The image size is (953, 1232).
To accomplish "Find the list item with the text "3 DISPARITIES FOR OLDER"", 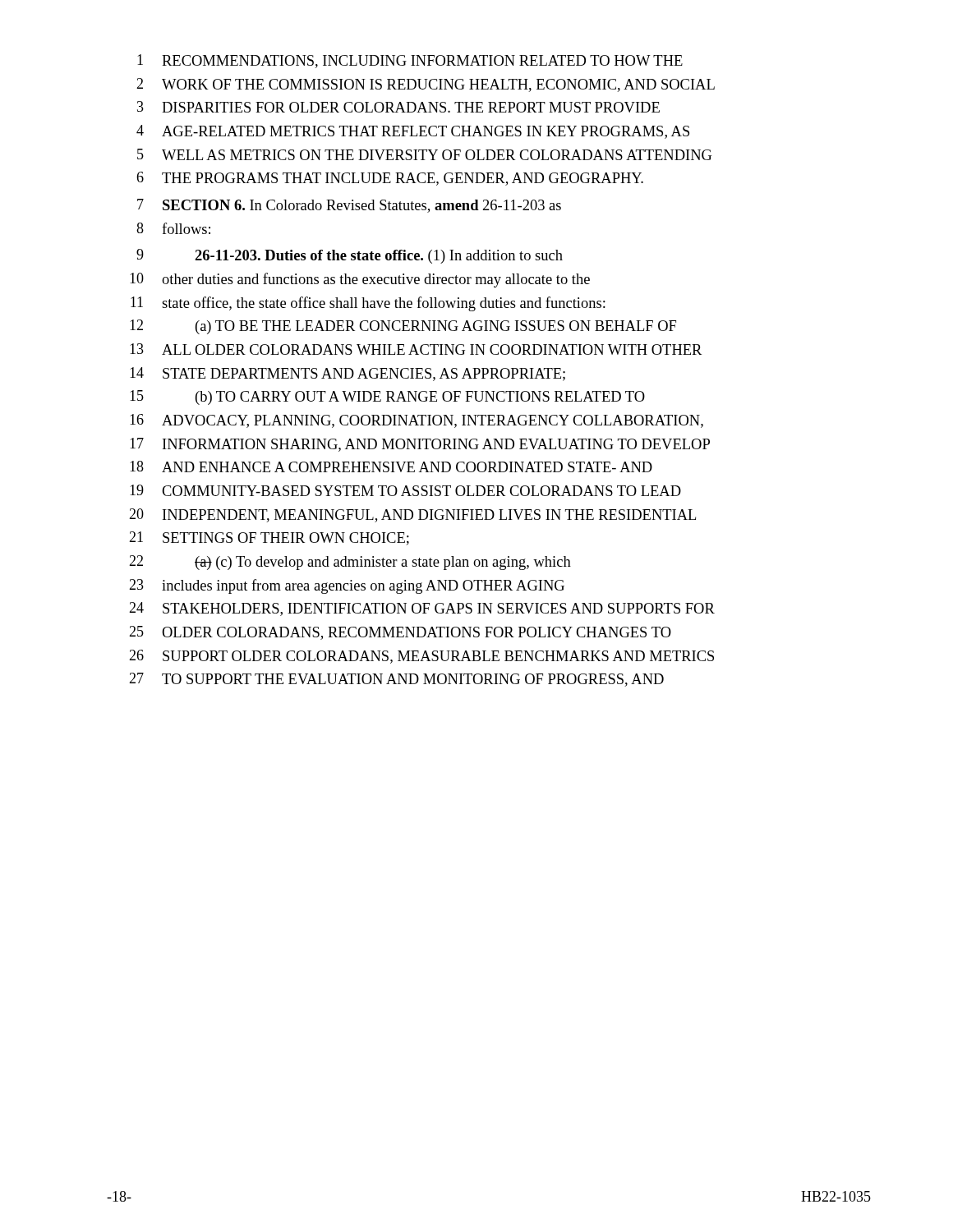I will pos(489,108).
